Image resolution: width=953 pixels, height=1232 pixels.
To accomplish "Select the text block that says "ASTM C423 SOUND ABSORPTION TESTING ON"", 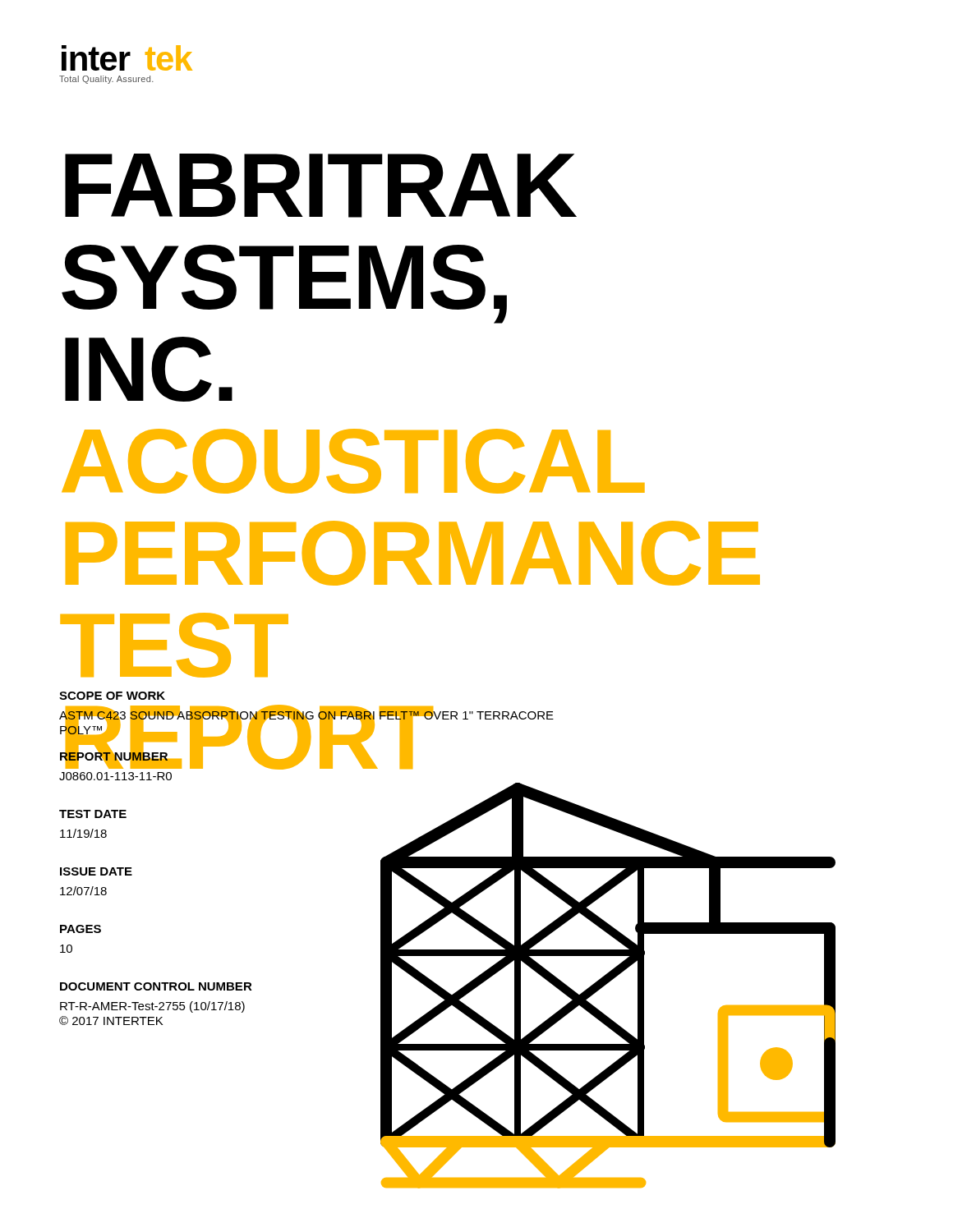I will click(x=306, y=722).
